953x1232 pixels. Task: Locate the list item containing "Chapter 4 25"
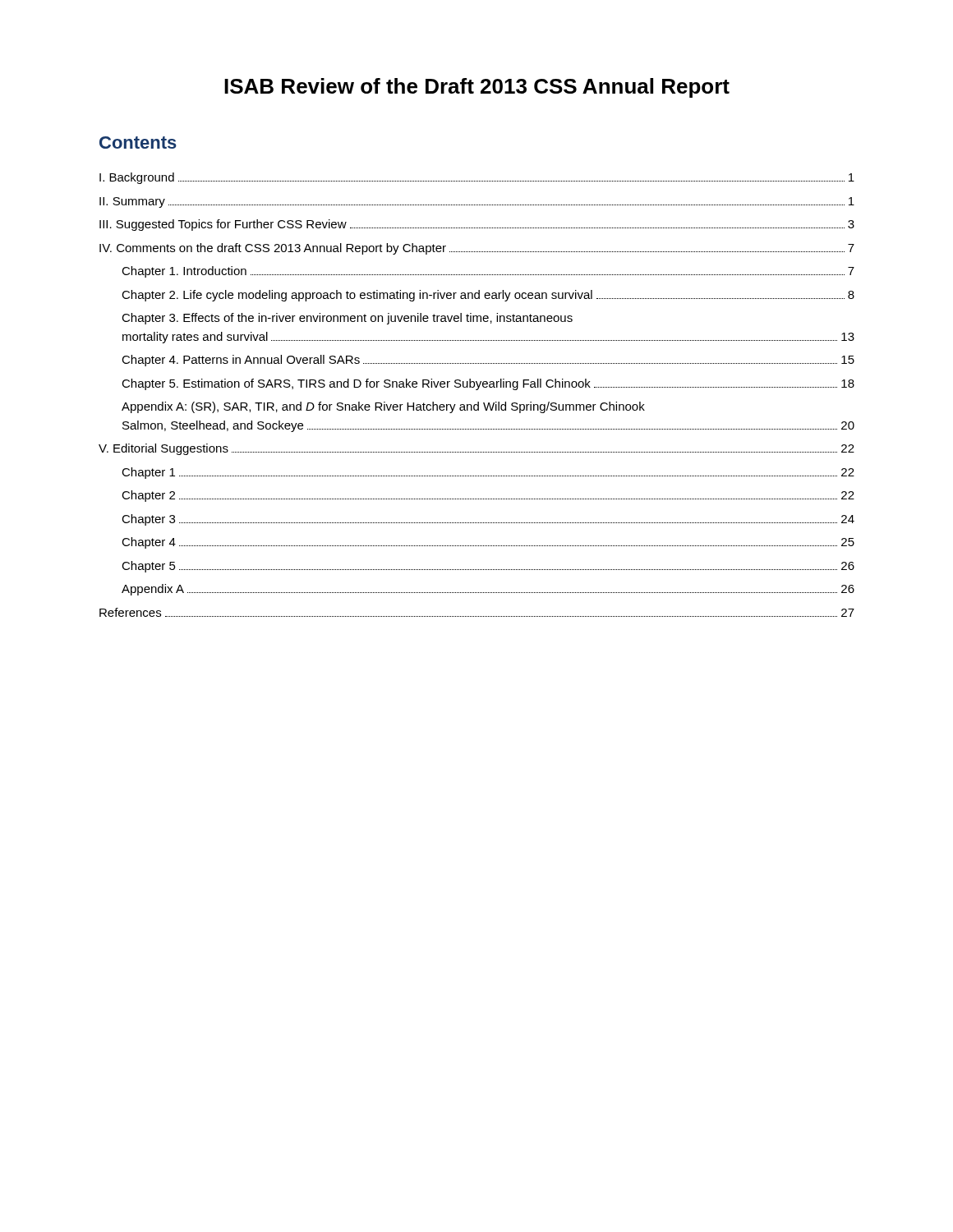click(x=476, y=542)
